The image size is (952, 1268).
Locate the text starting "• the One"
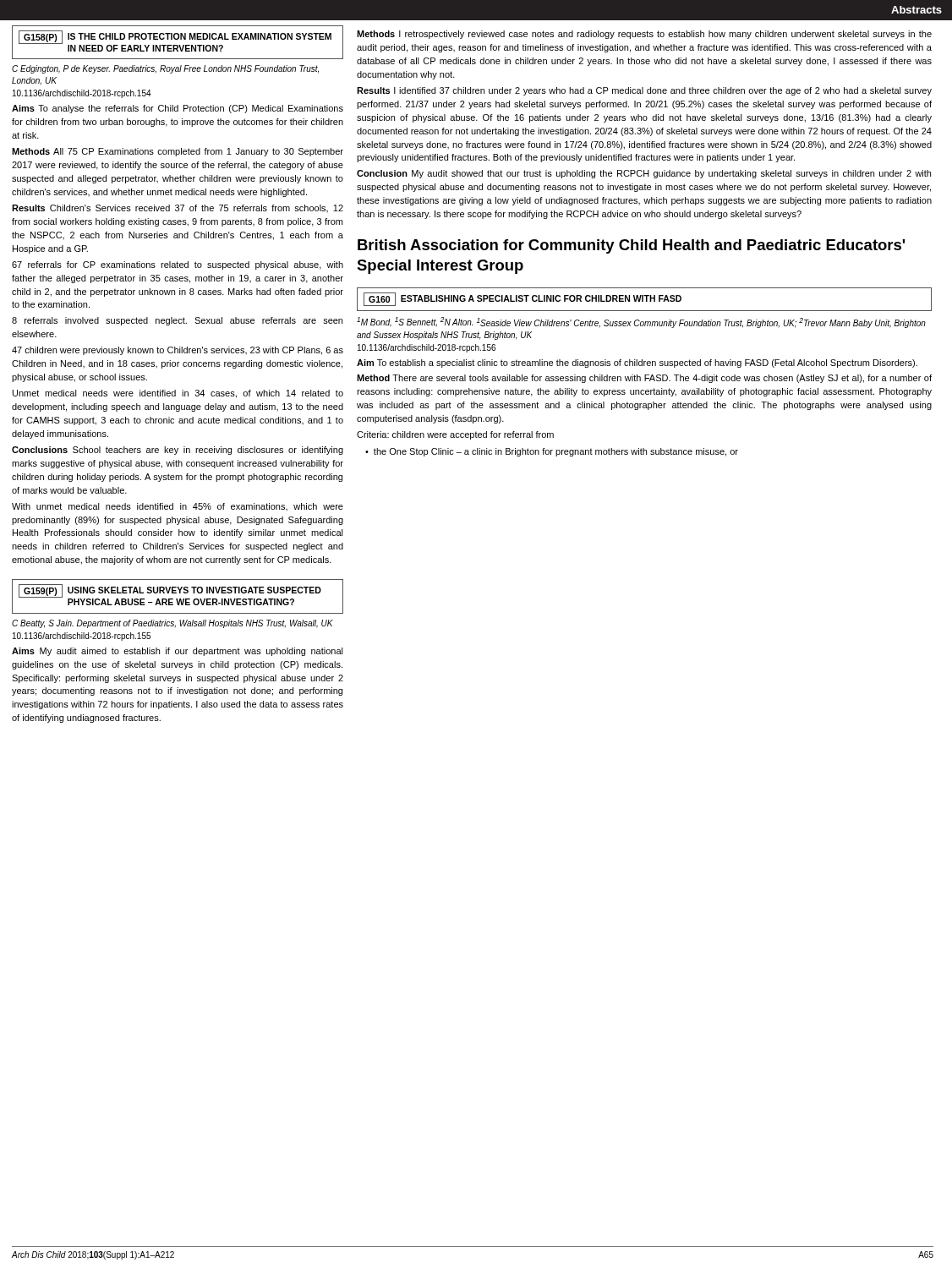click(x=552, y=452)
